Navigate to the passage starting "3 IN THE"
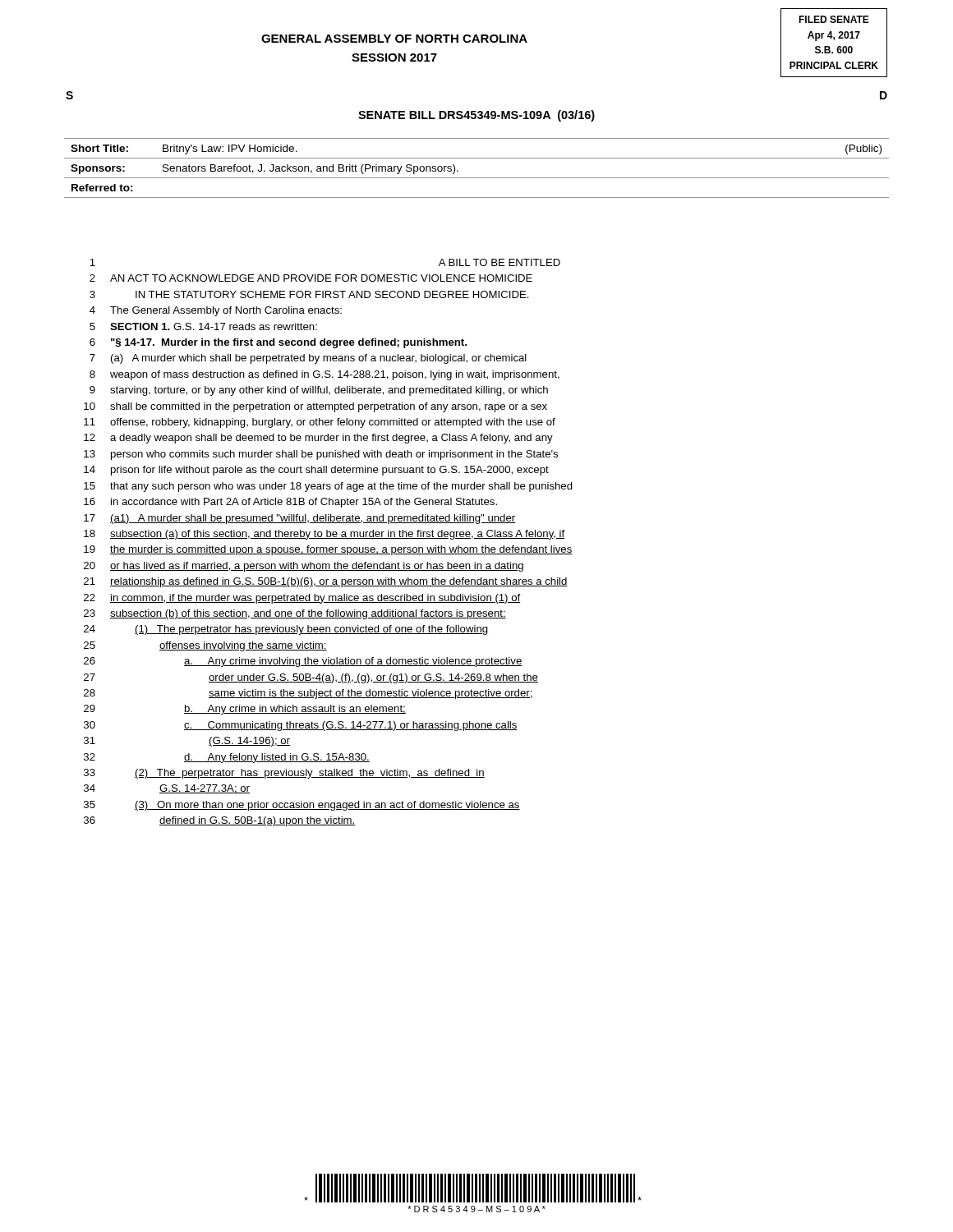This screenshot has width=953, height=1232. coord(476,294)
